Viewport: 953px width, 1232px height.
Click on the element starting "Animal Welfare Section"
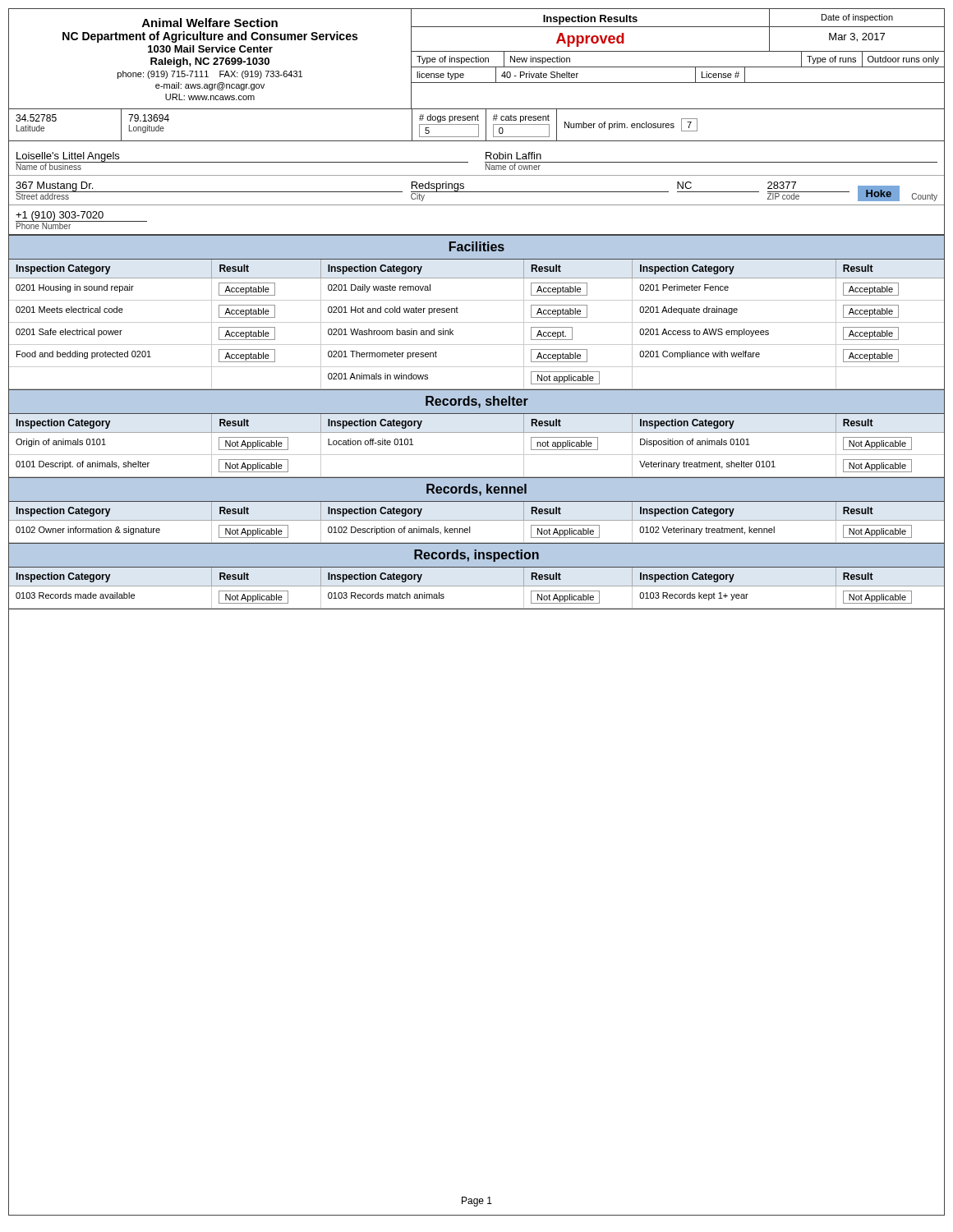coord(210,59)
